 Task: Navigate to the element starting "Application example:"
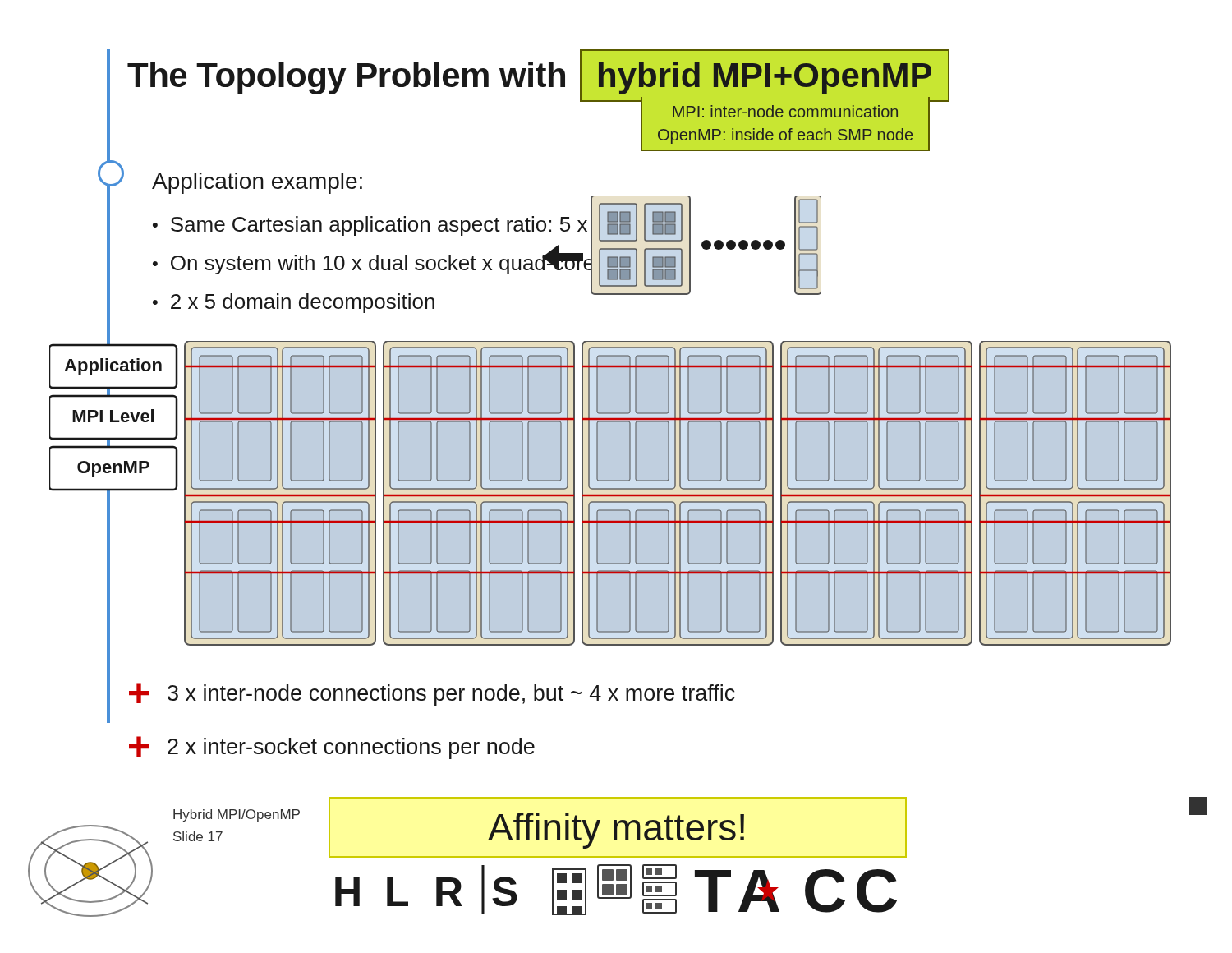pyautogui.click(x=258, y=181)
